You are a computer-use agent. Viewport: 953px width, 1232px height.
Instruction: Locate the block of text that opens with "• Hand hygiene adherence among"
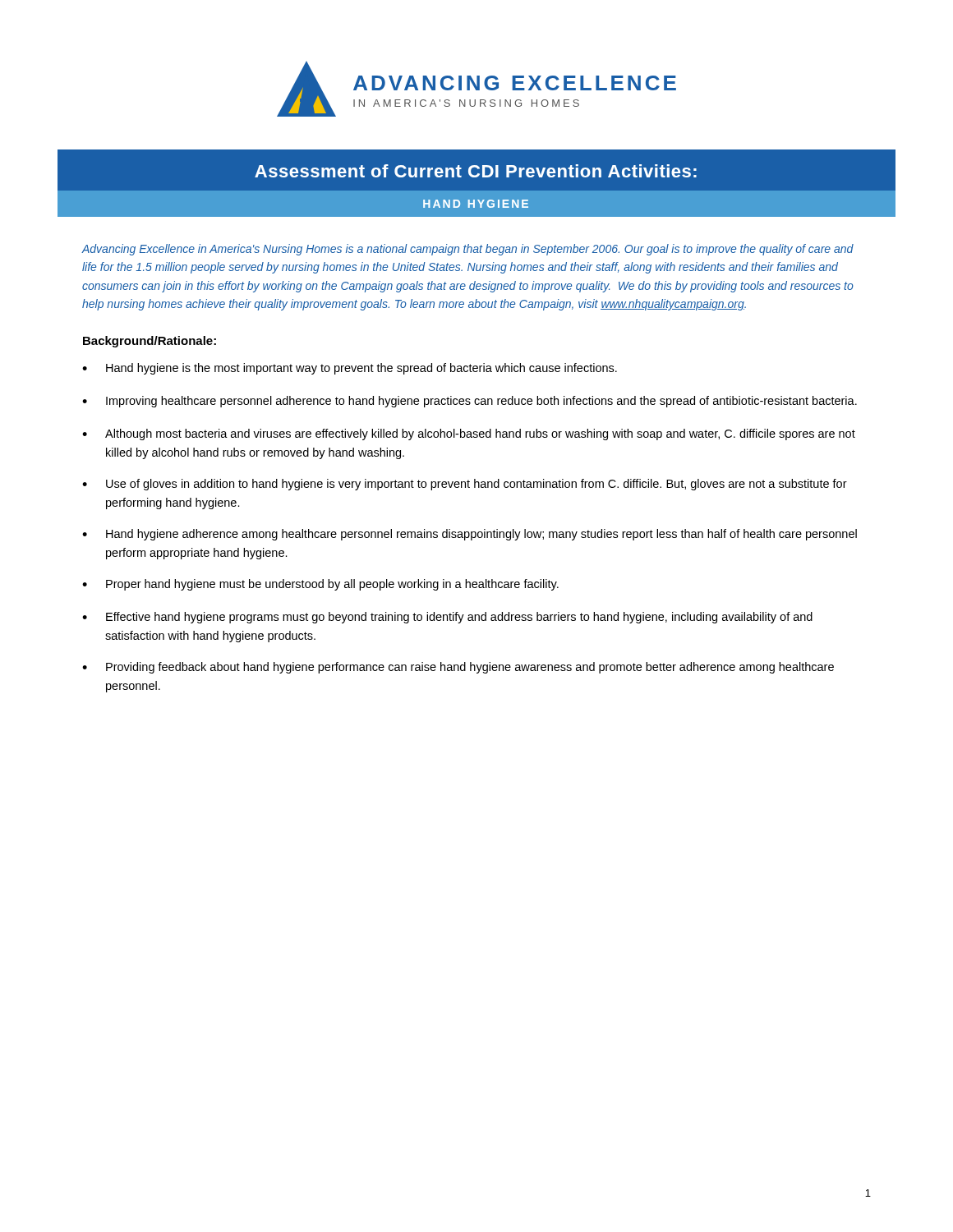click(476, 543)
